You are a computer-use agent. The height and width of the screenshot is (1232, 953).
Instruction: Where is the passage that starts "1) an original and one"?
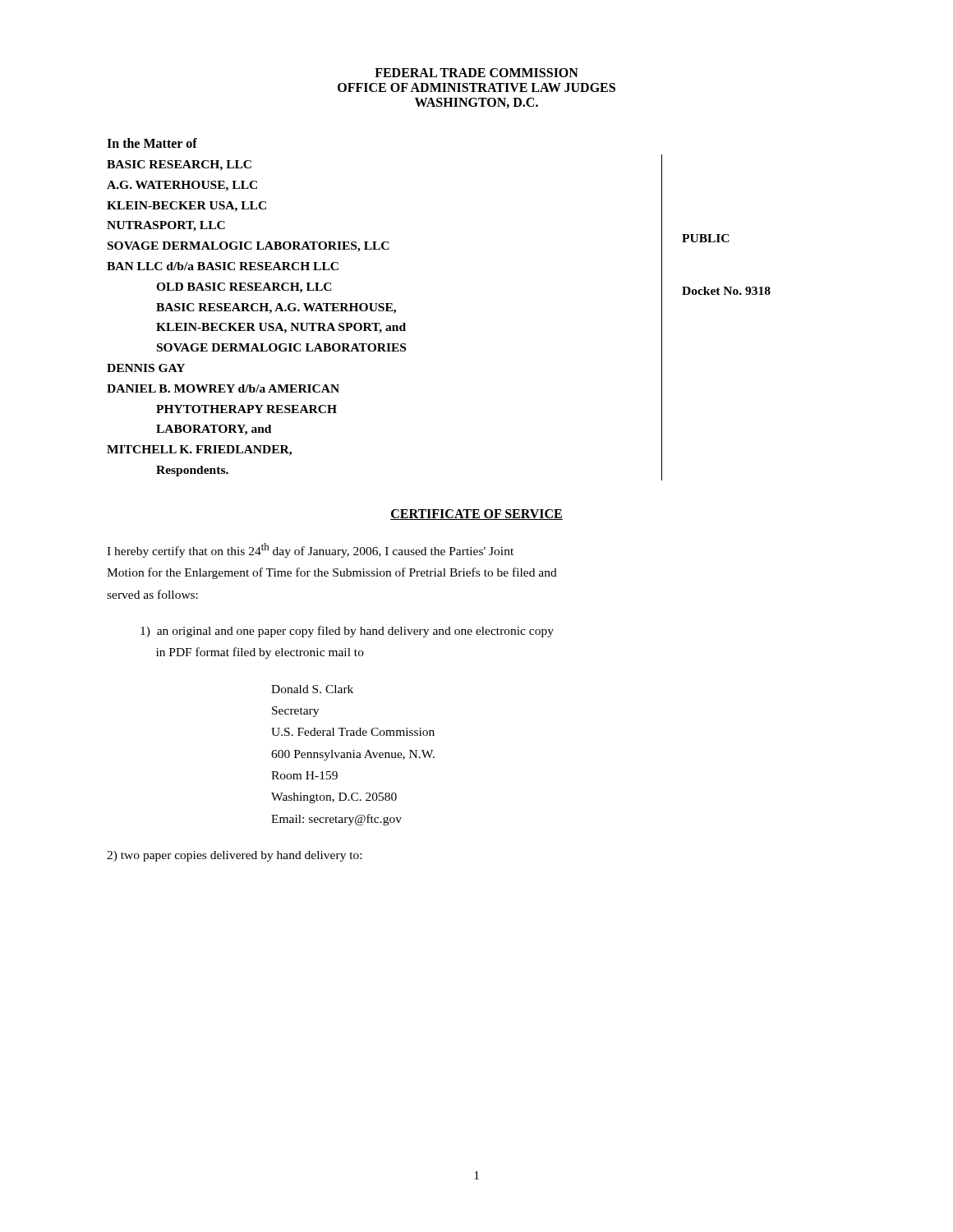coord(347,641)
